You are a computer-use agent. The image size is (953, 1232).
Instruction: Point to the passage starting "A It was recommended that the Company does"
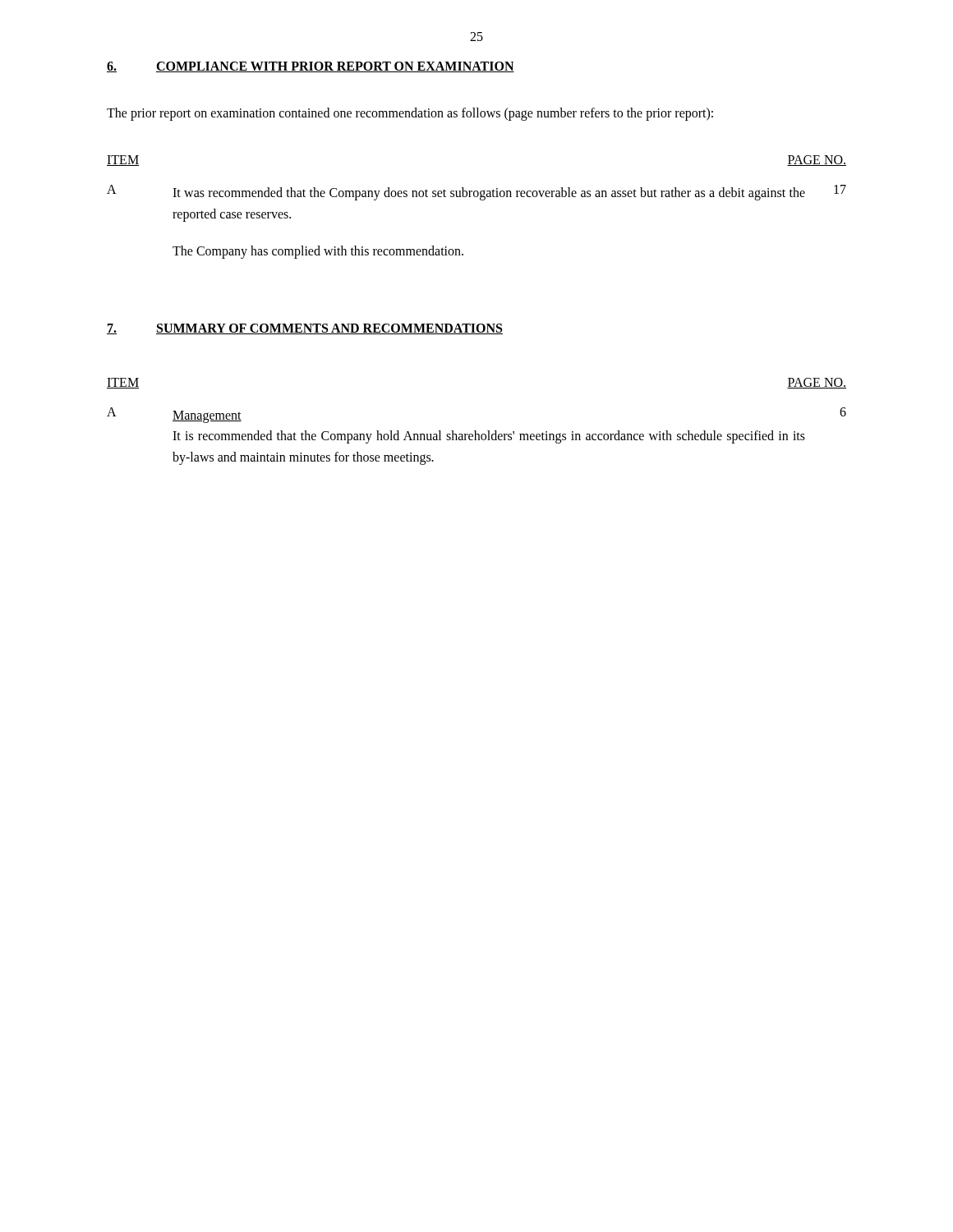[476, 203]
